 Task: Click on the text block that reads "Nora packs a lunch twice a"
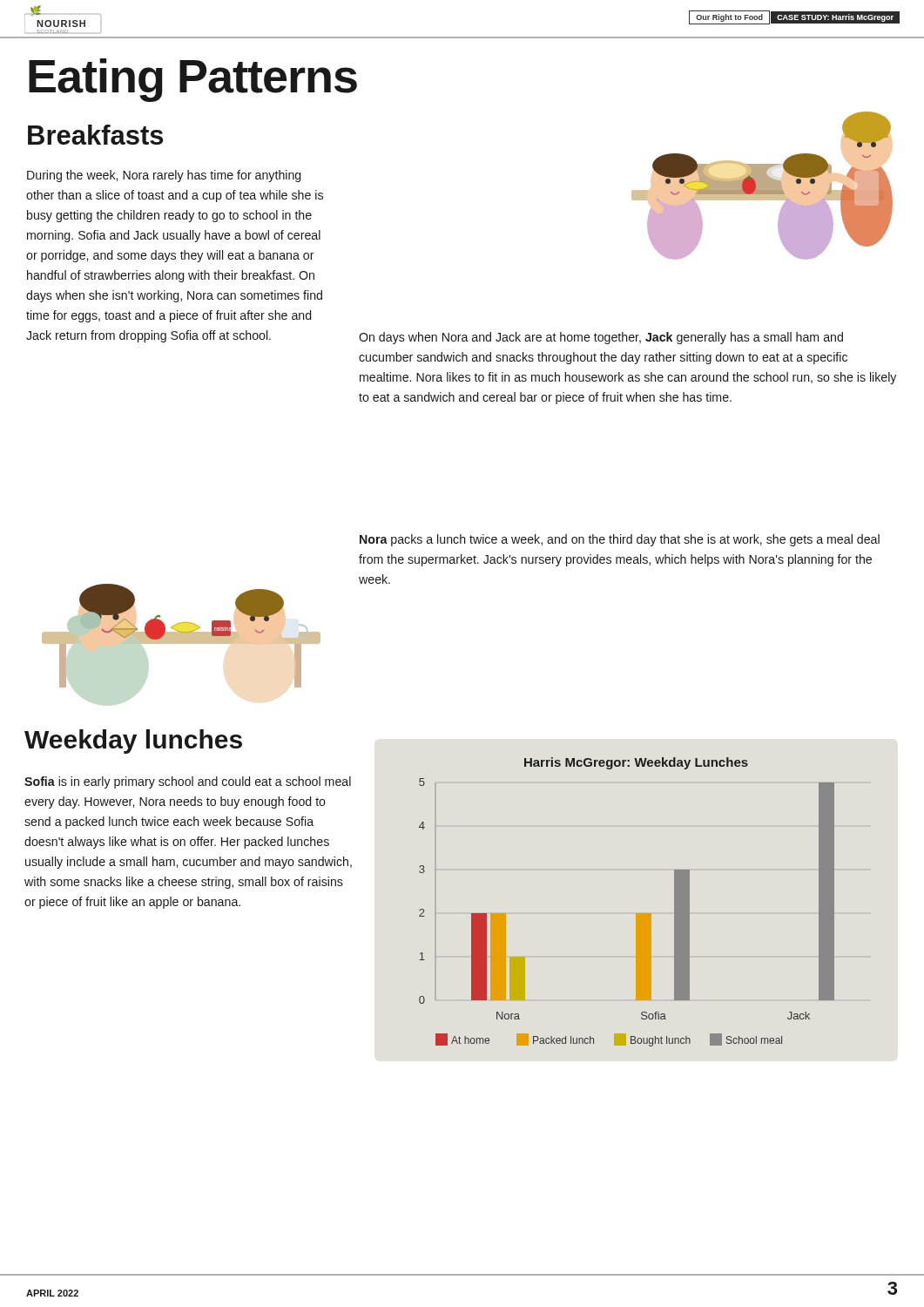pyautogui.click(x=619, y=559)
